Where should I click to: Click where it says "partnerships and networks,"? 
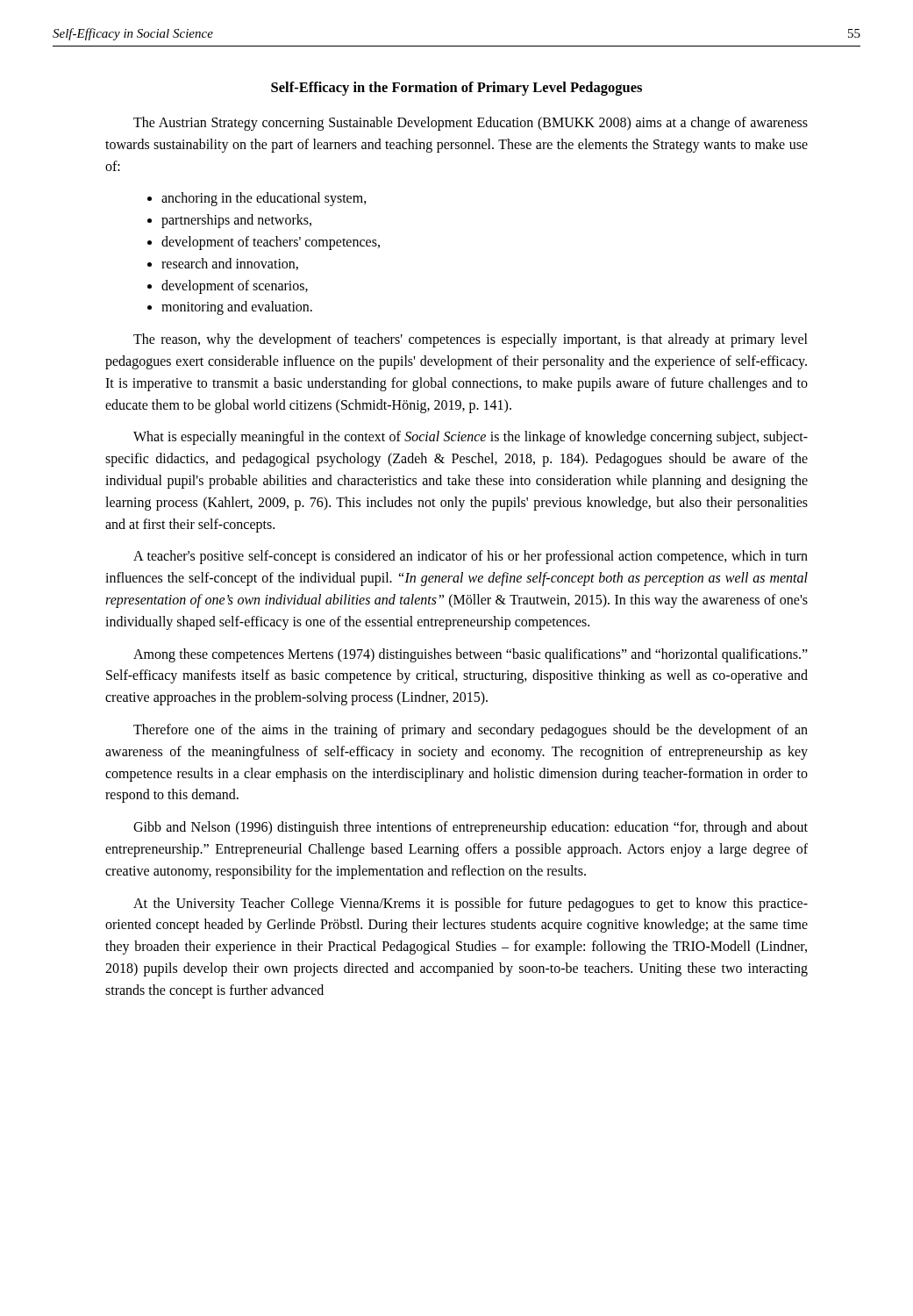pos(237,220)
